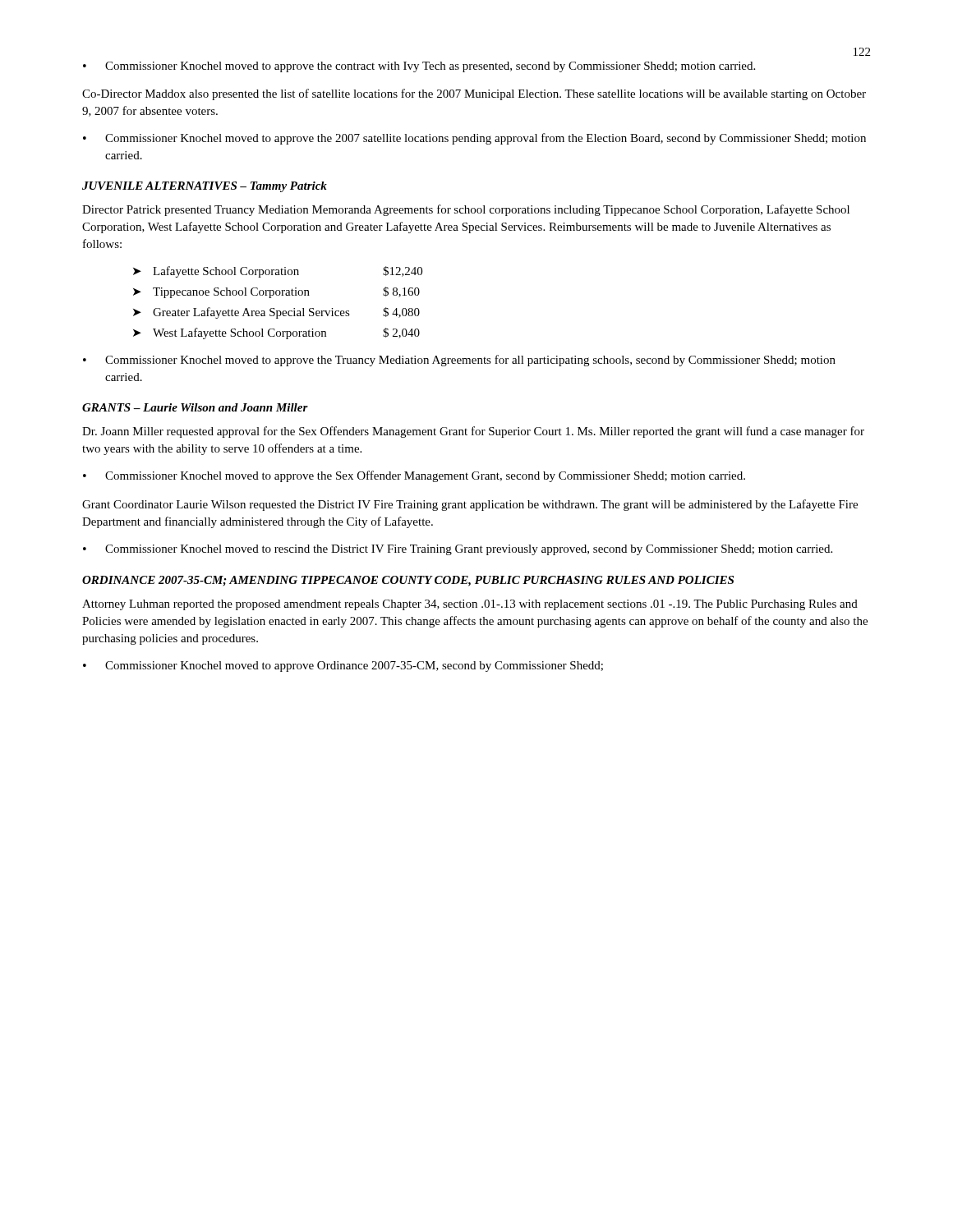The image size is (953, 1232).
Task: Click on the list item containing "➤ Greater Lafayette Area Special Services"
Action: (276, 313)
